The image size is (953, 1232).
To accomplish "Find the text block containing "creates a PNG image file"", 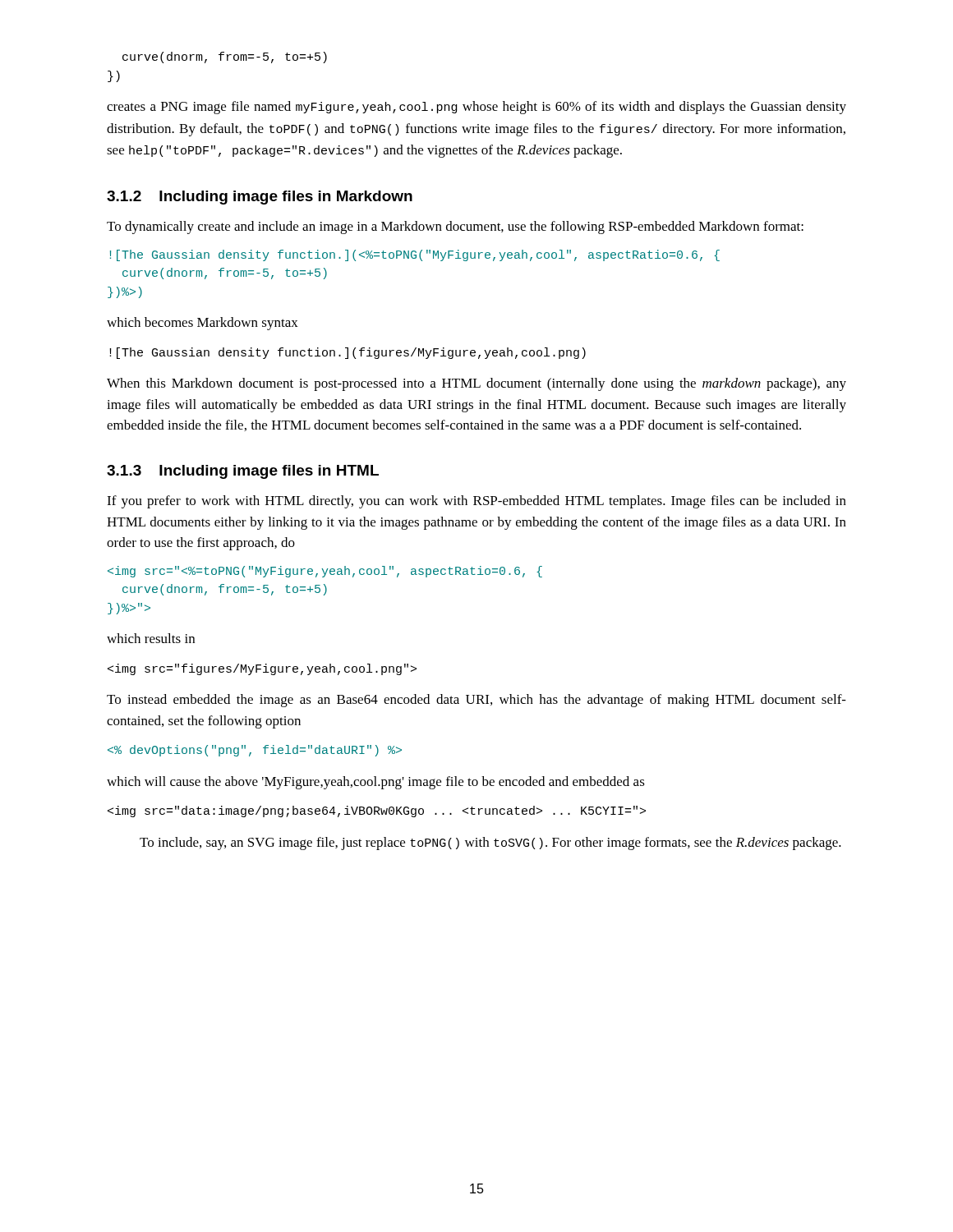I will point(476,129).
